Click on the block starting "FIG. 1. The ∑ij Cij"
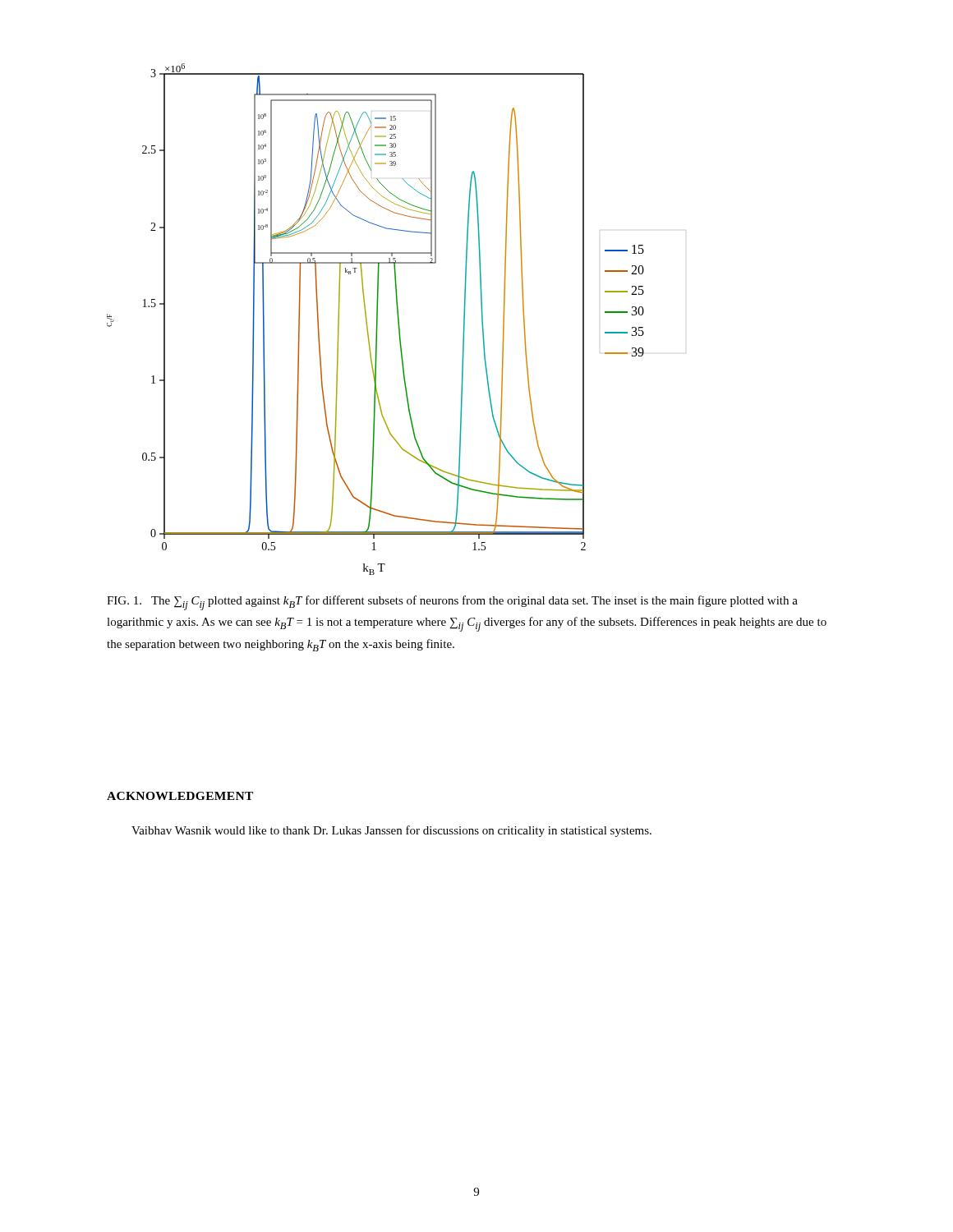 467,624
